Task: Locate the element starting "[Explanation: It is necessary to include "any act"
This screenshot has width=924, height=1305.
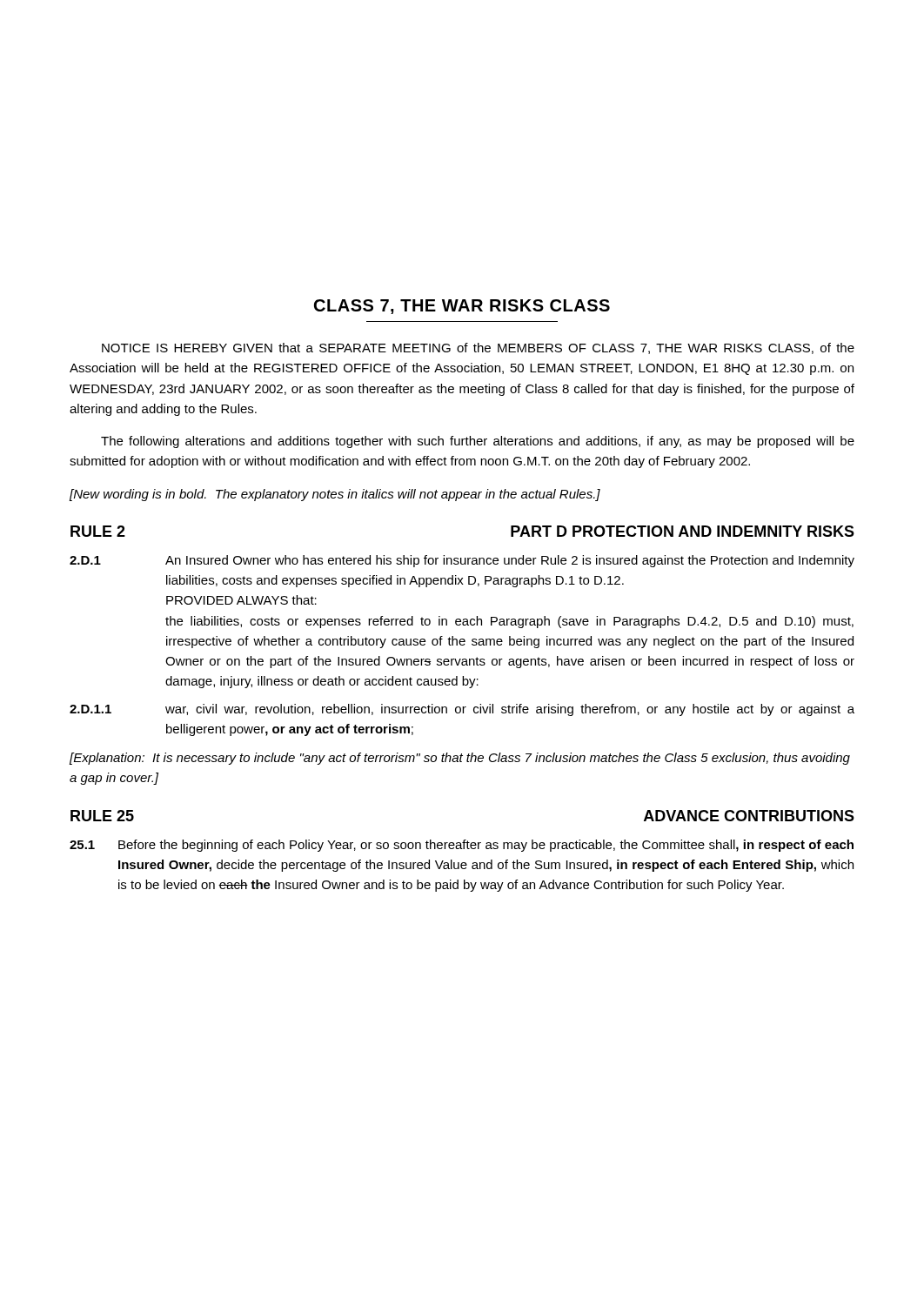Action: pos(460,767)
